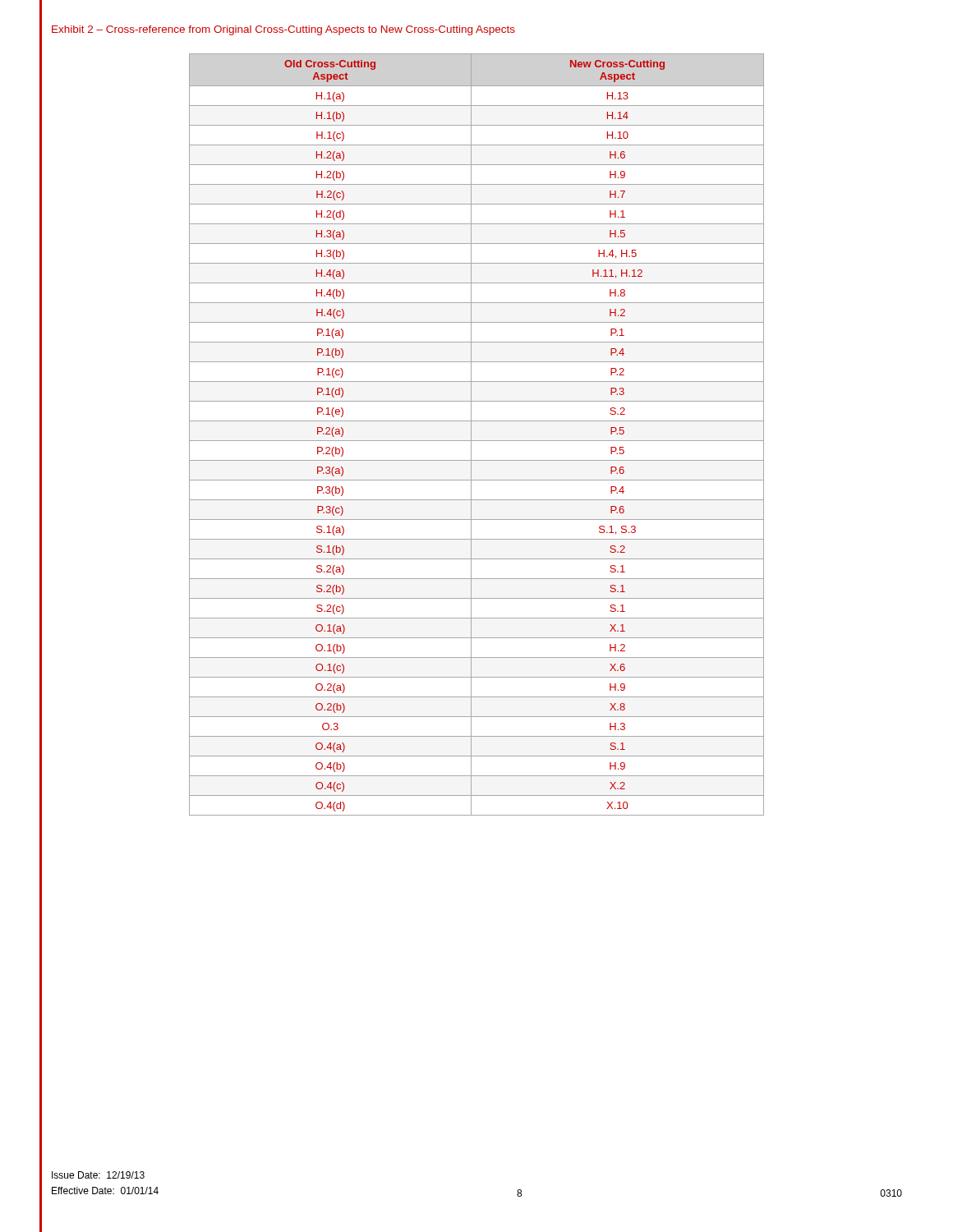Click on the table containing "New Cross-Cutting Aspect"
This screenshot has height=1232, width=953.
476,434
